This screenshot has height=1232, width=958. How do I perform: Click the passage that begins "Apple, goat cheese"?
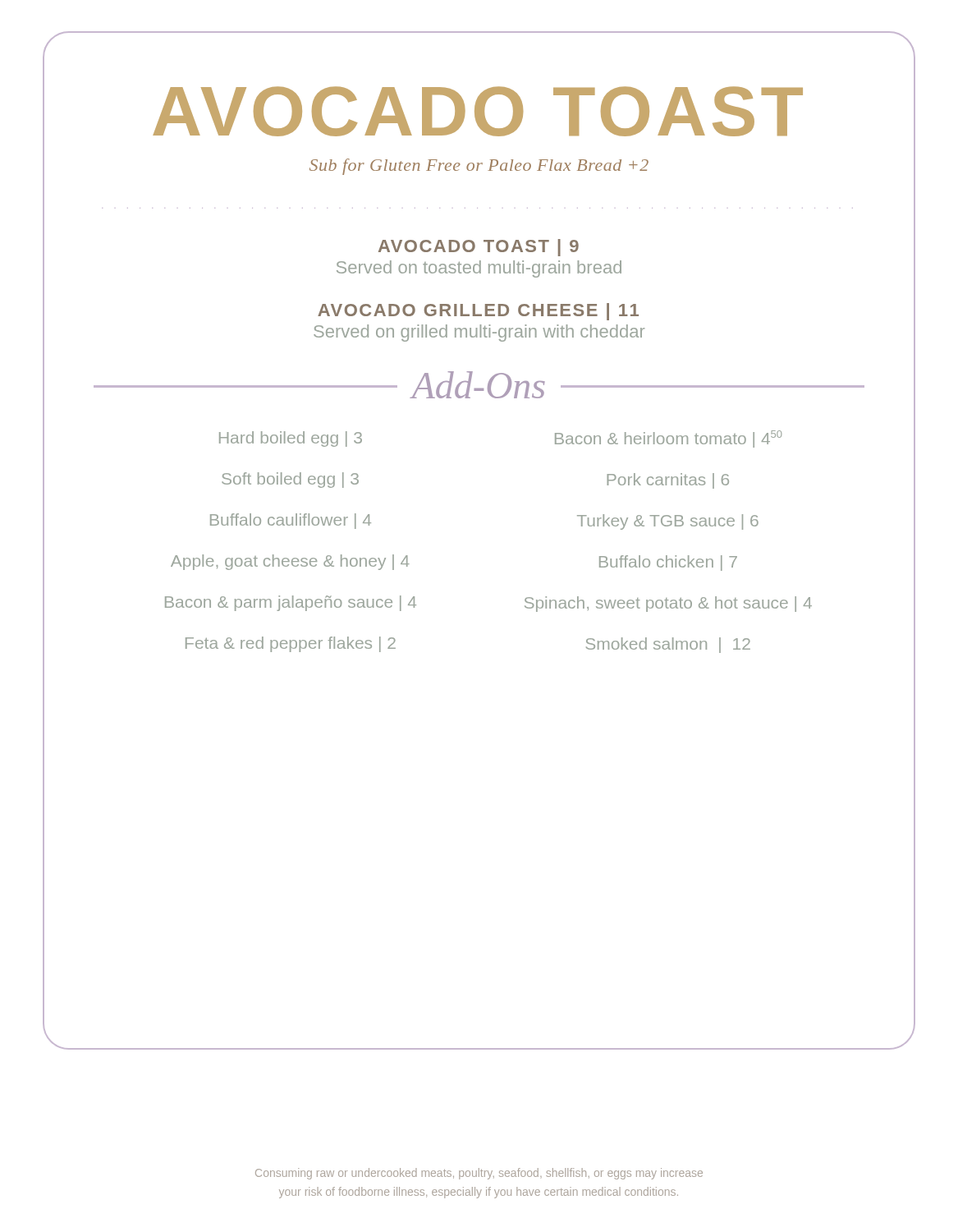[x=290, y=561]
